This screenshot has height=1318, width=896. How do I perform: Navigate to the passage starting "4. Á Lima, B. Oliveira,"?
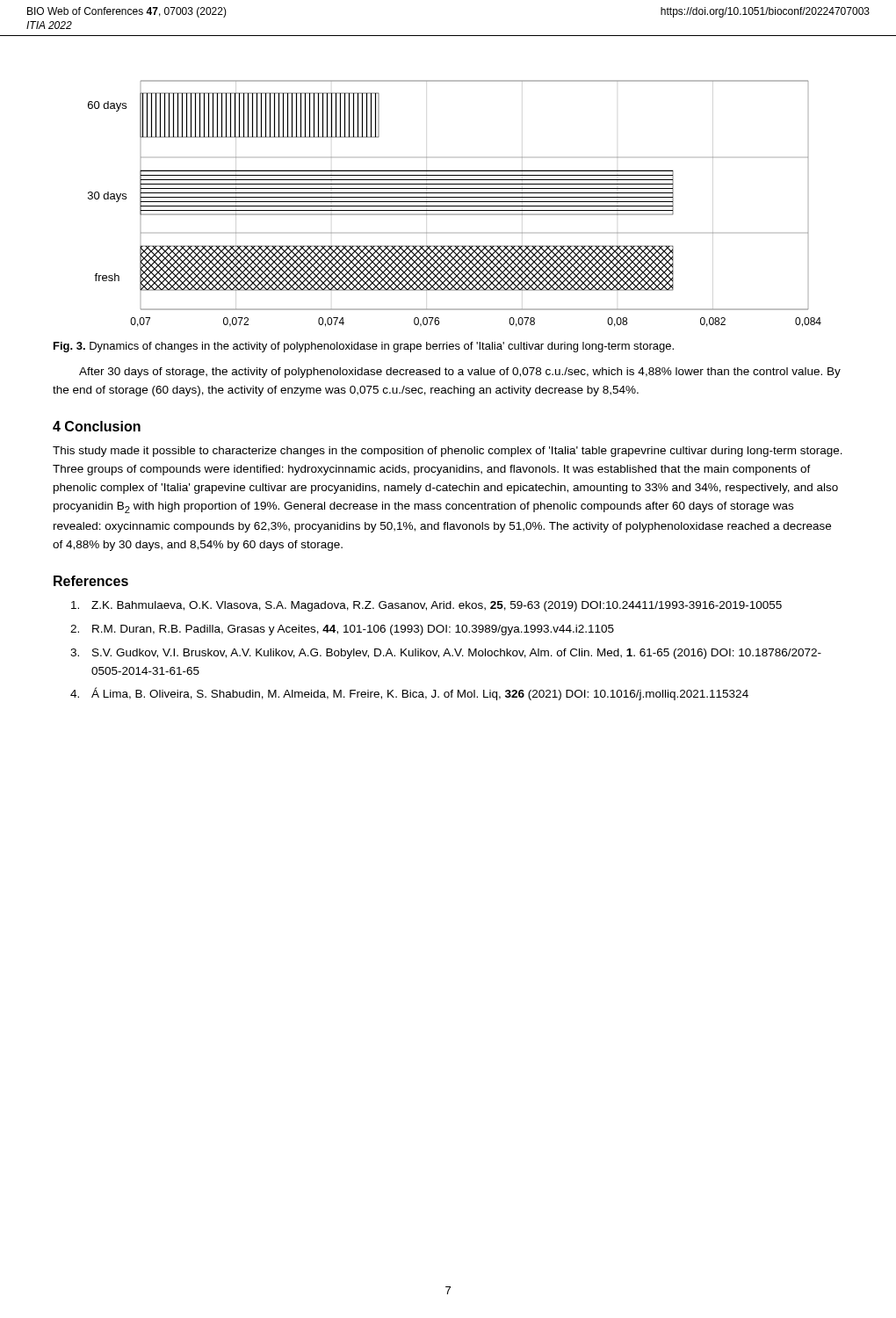tap(409, 695)
